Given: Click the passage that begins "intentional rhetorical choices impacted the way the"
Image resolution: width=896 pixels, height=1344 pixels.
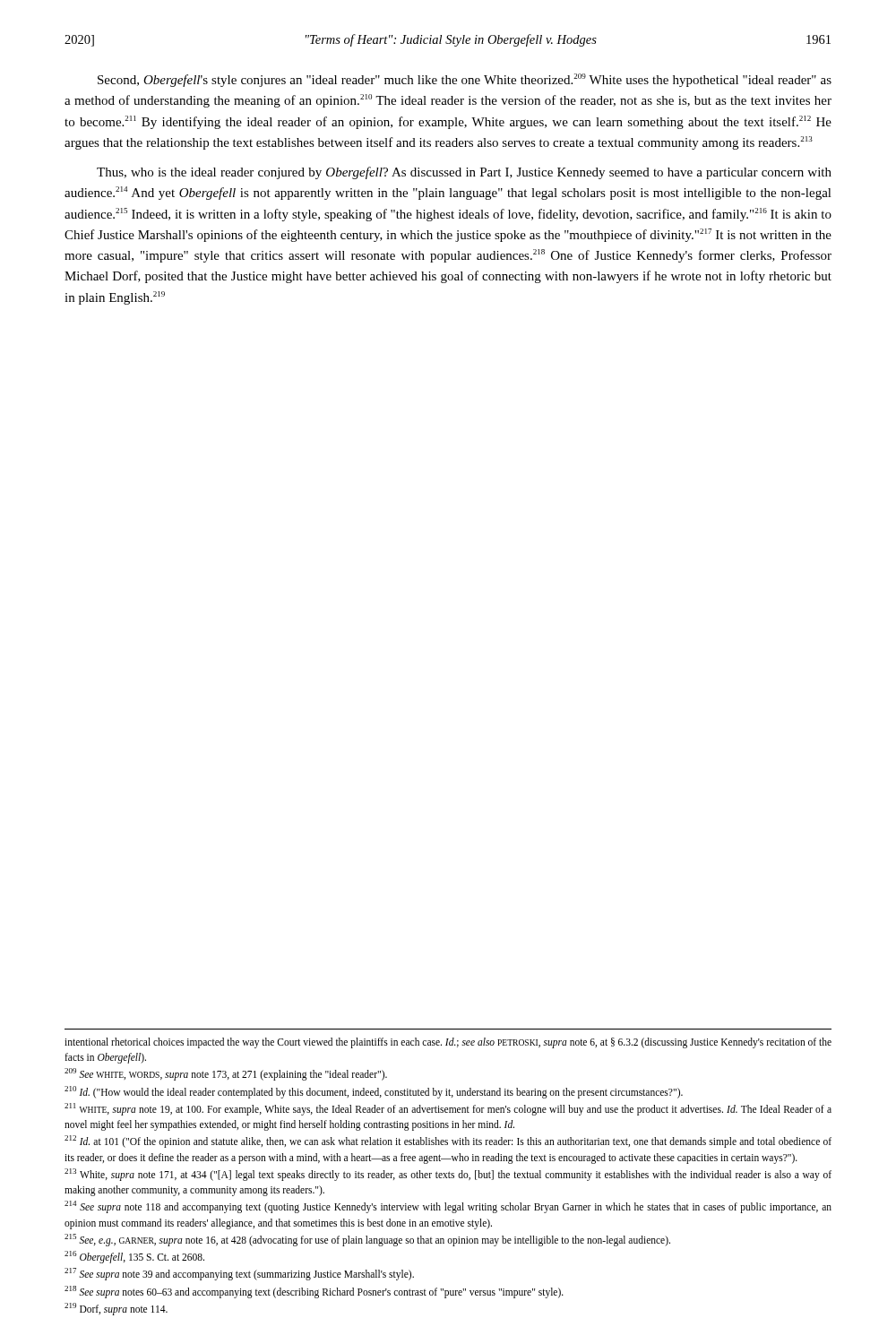Looking at the screenshot, I should (x=448, y=1050).
